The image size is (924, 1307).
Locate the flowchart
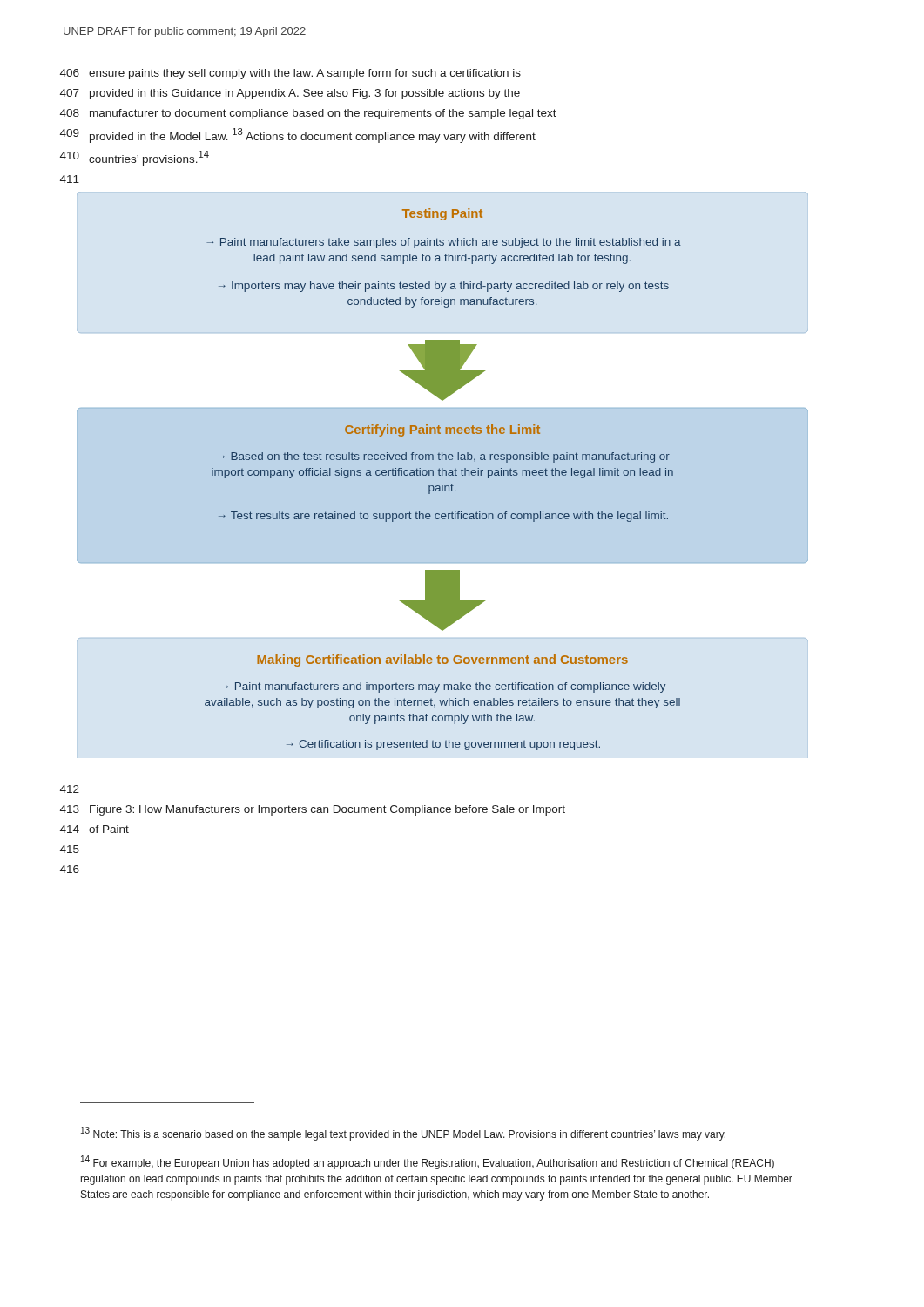[x=442, y=476]
